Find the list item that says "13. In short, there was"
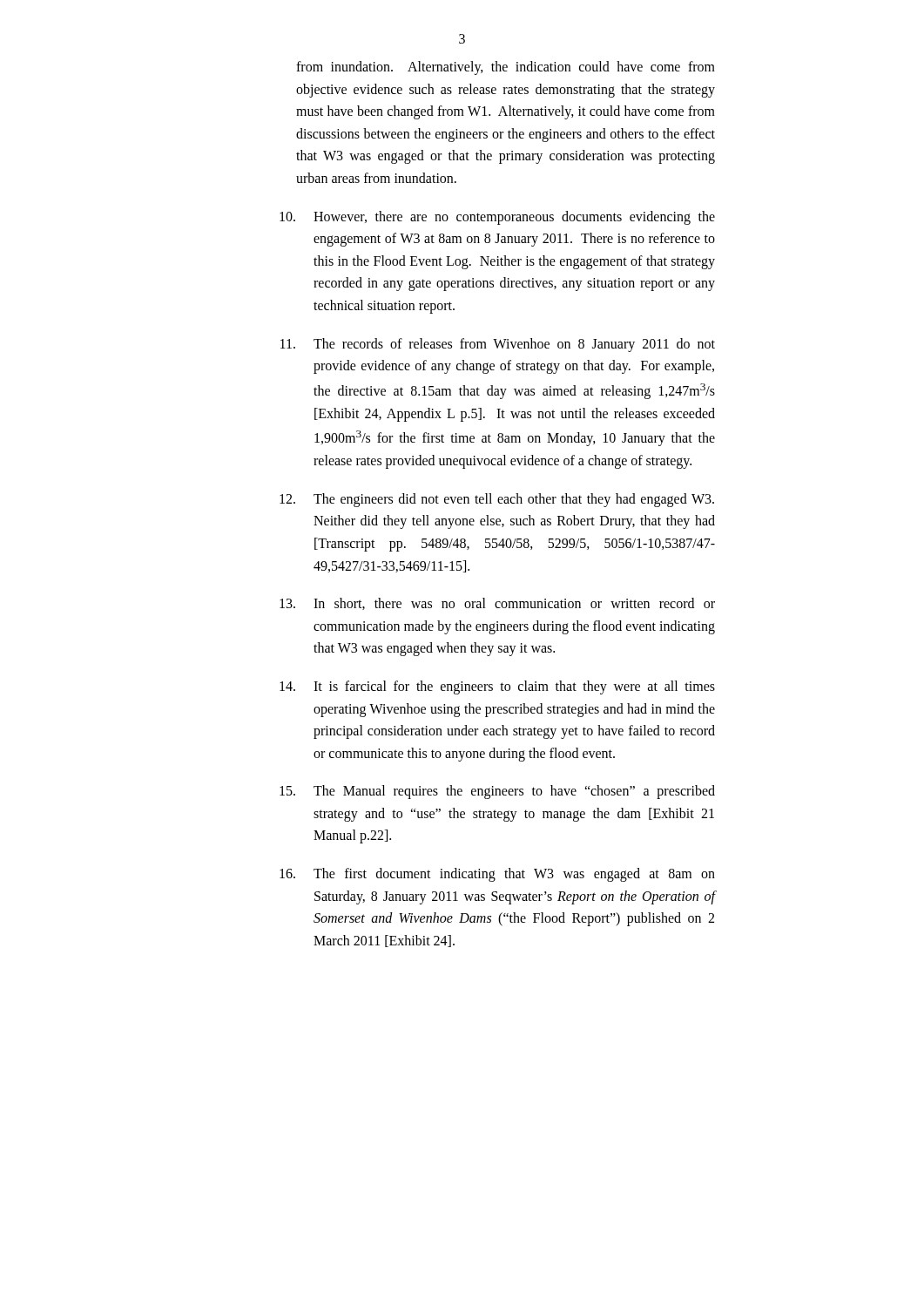Viewport: 924px width, 1307px height. pos(479,626)
